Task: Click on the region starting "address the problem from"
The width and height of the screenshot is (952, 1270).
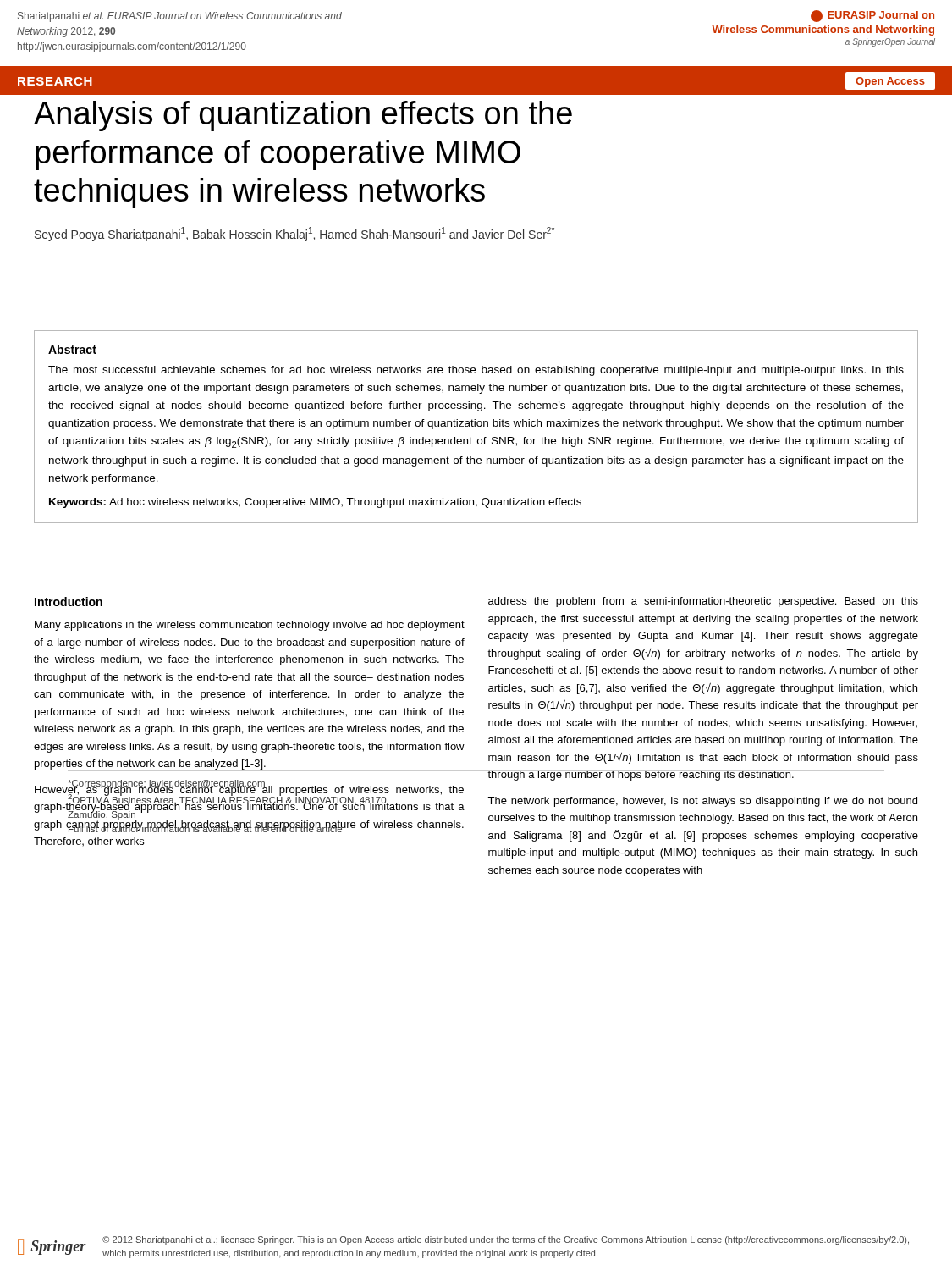Action: pyautogui.click(x=703, y=736)
